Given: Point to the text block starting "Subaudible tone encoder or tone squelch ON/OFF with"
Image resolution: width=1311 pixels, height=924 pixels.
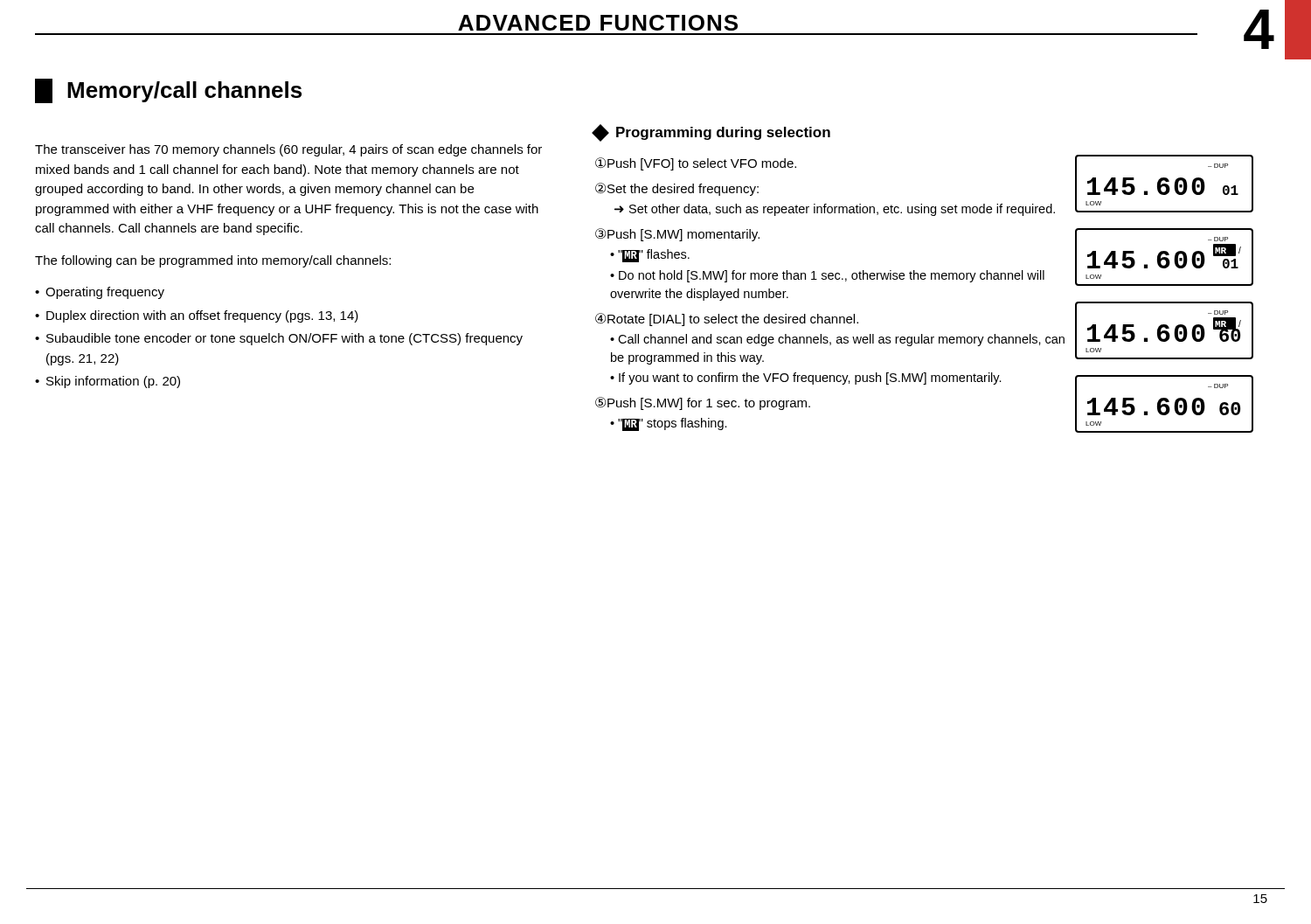Looking at the screenshot, I should point(284,348).
